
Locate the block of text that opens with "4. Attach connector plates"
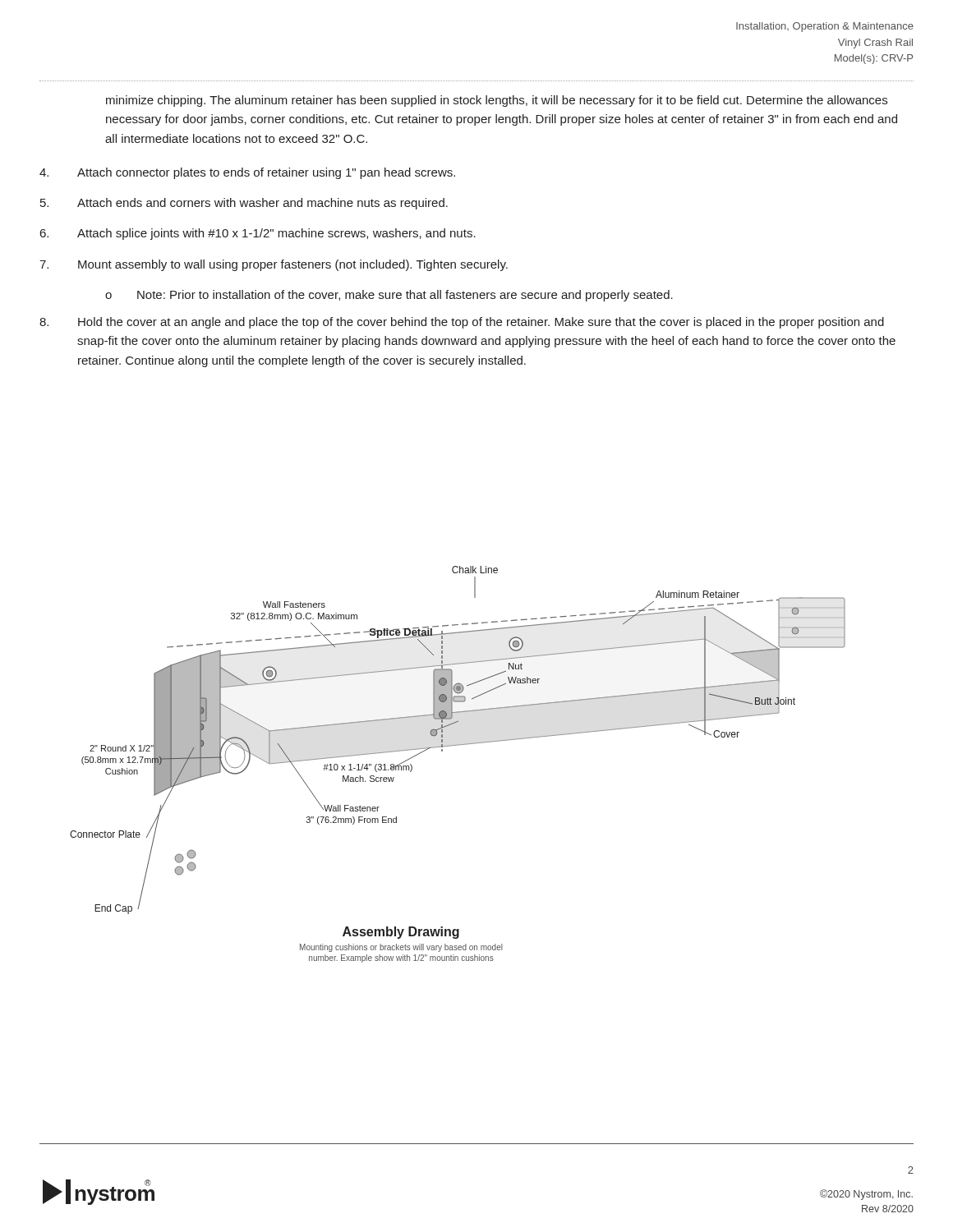point(247,173)
